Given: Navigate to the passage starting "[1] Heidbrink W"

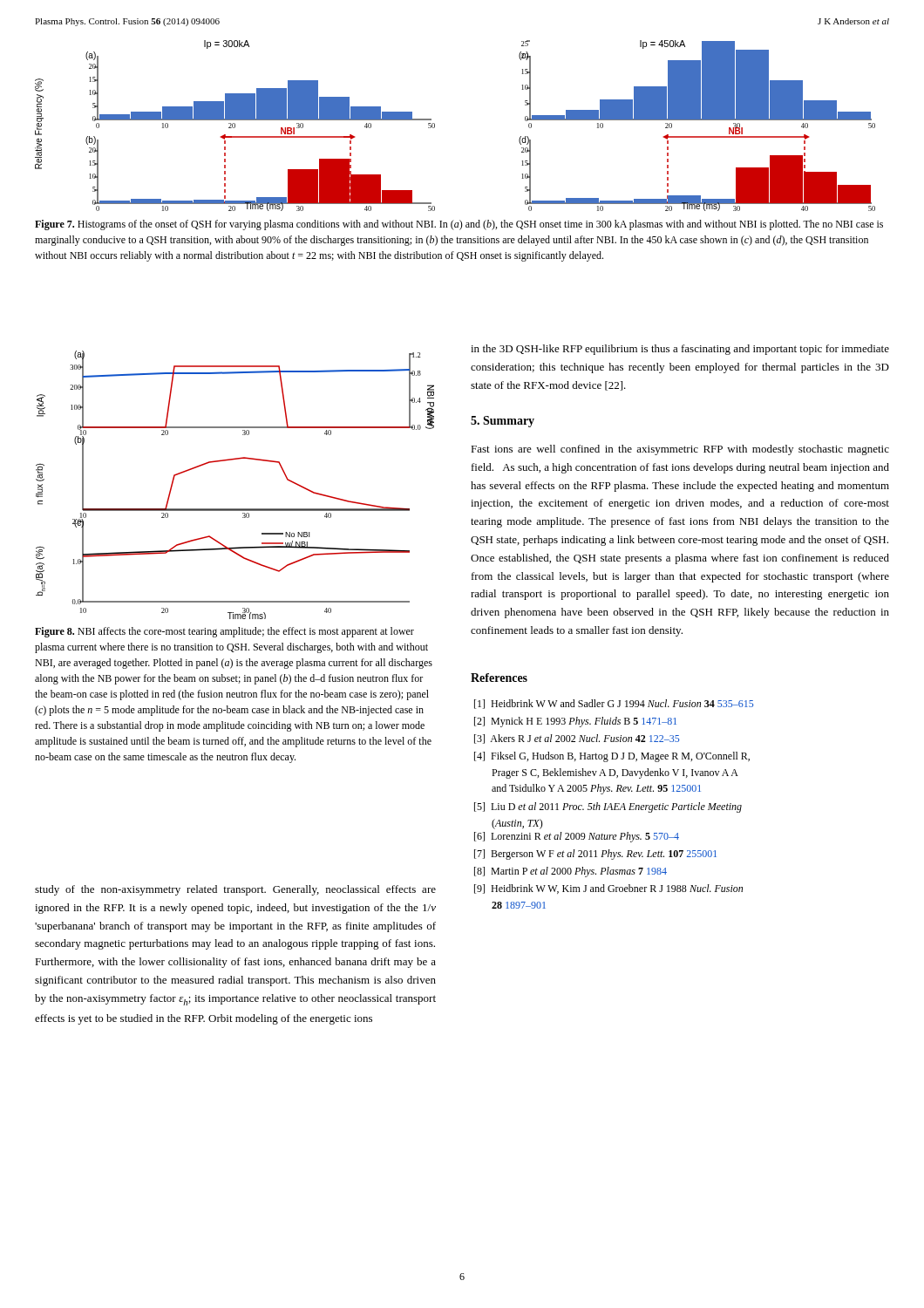Looking at the screenshot, I should coord(612,704).
